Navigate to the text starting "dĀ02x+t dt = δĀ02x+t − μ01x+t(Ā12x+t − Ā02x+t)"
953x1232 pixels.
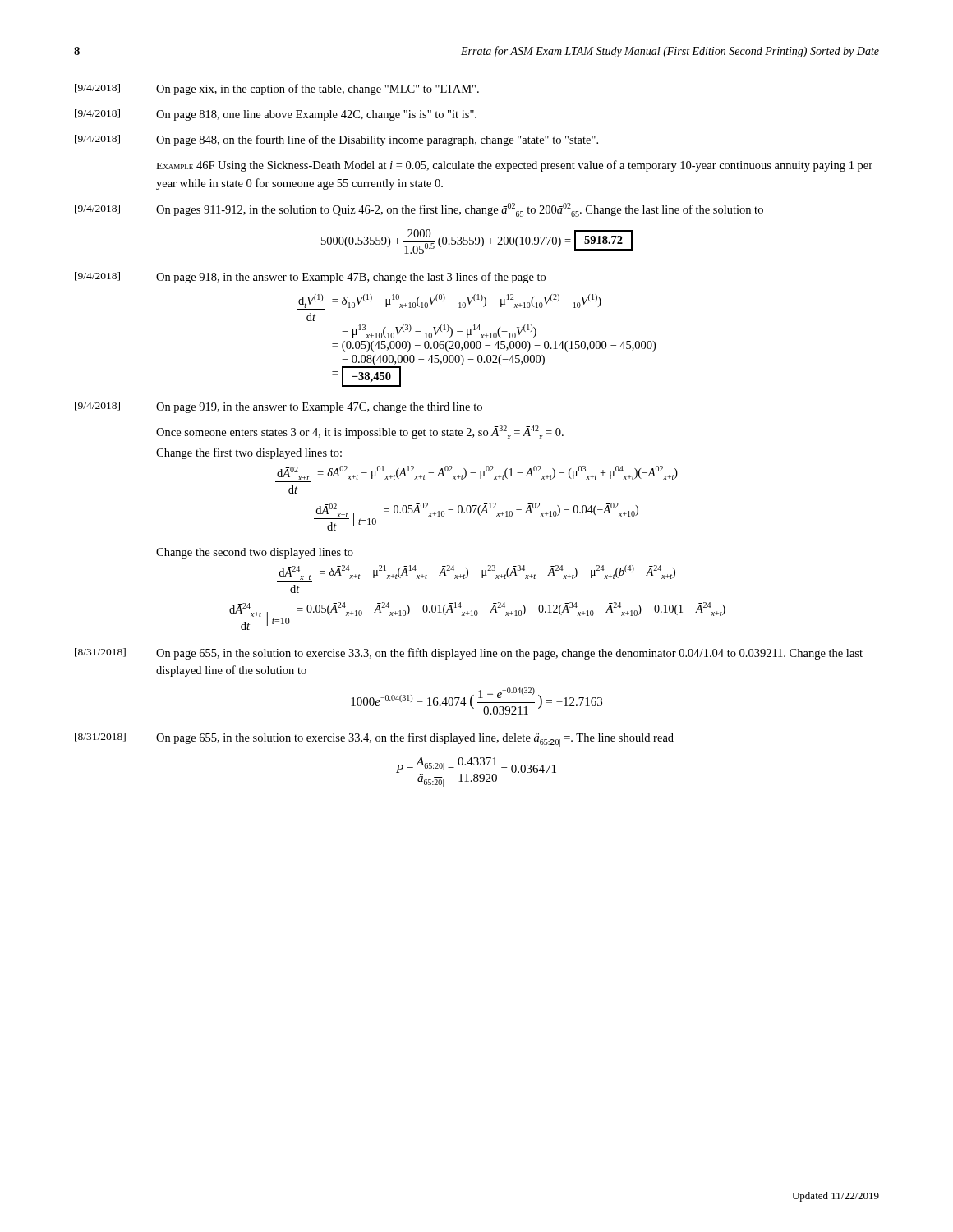click(x=476, y=482)
